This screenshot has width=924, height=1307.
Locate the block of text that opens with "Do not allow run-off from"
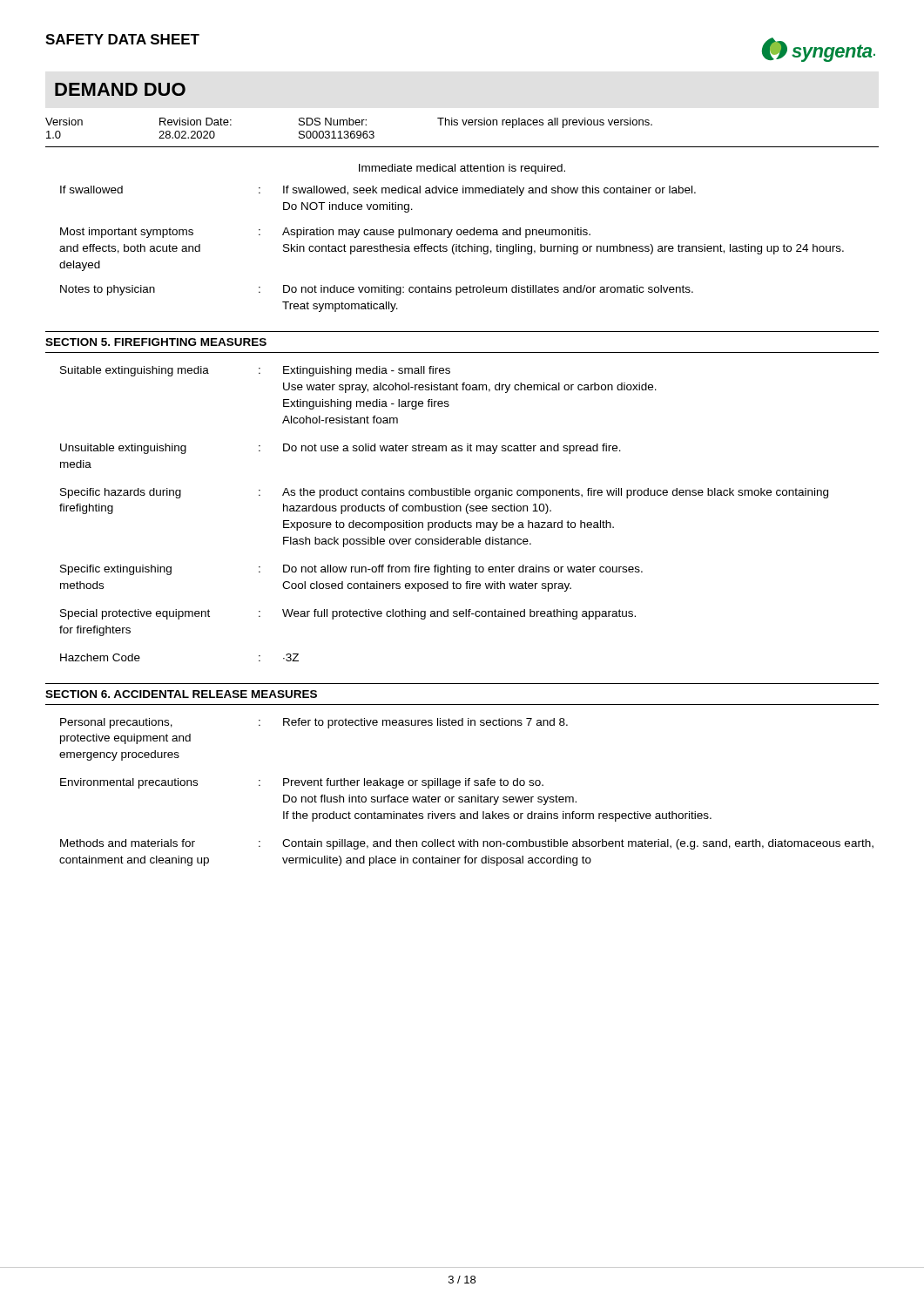[463, 577]
